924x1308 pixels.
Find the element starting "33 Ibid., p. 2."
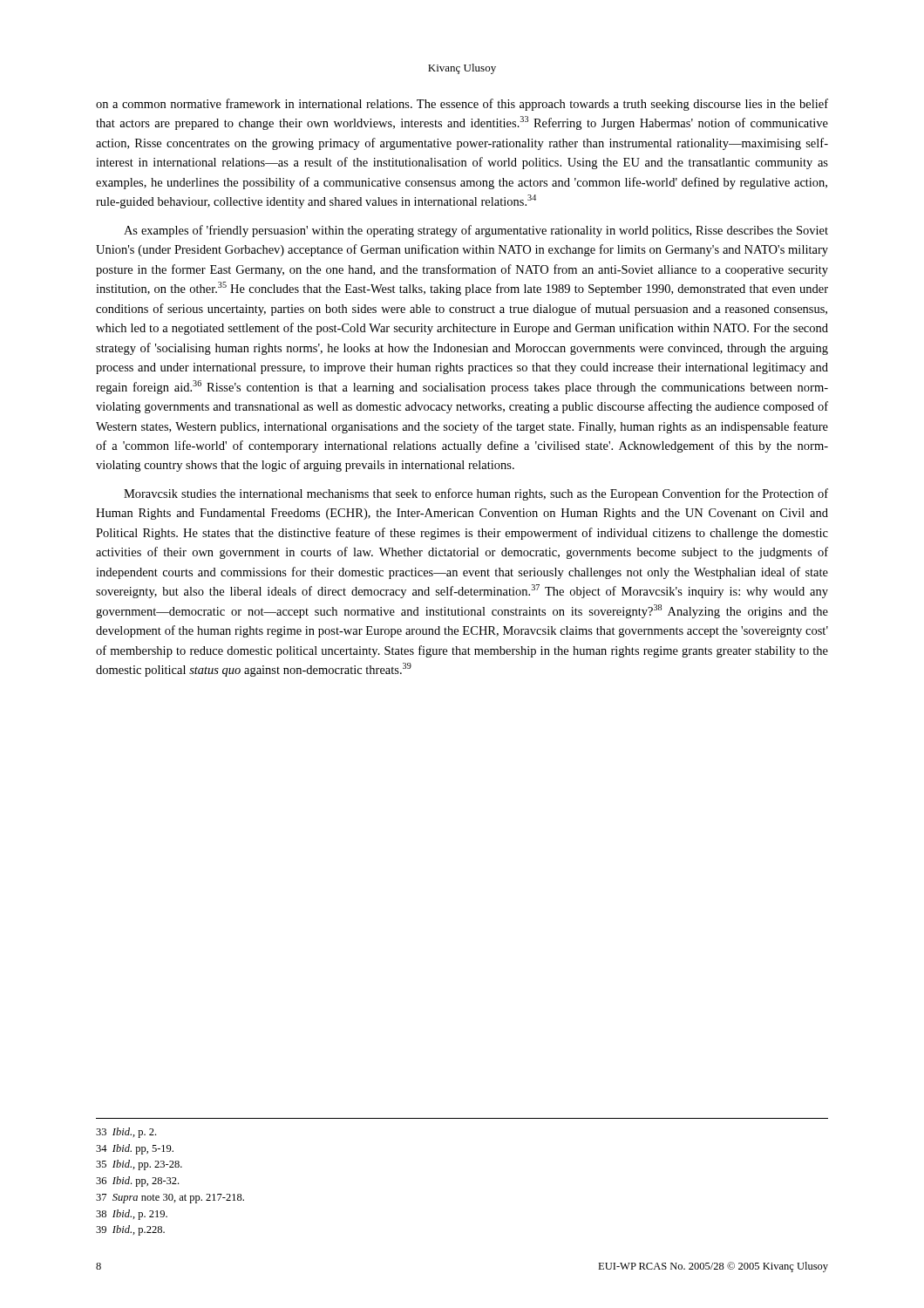tap(126, 1132)
